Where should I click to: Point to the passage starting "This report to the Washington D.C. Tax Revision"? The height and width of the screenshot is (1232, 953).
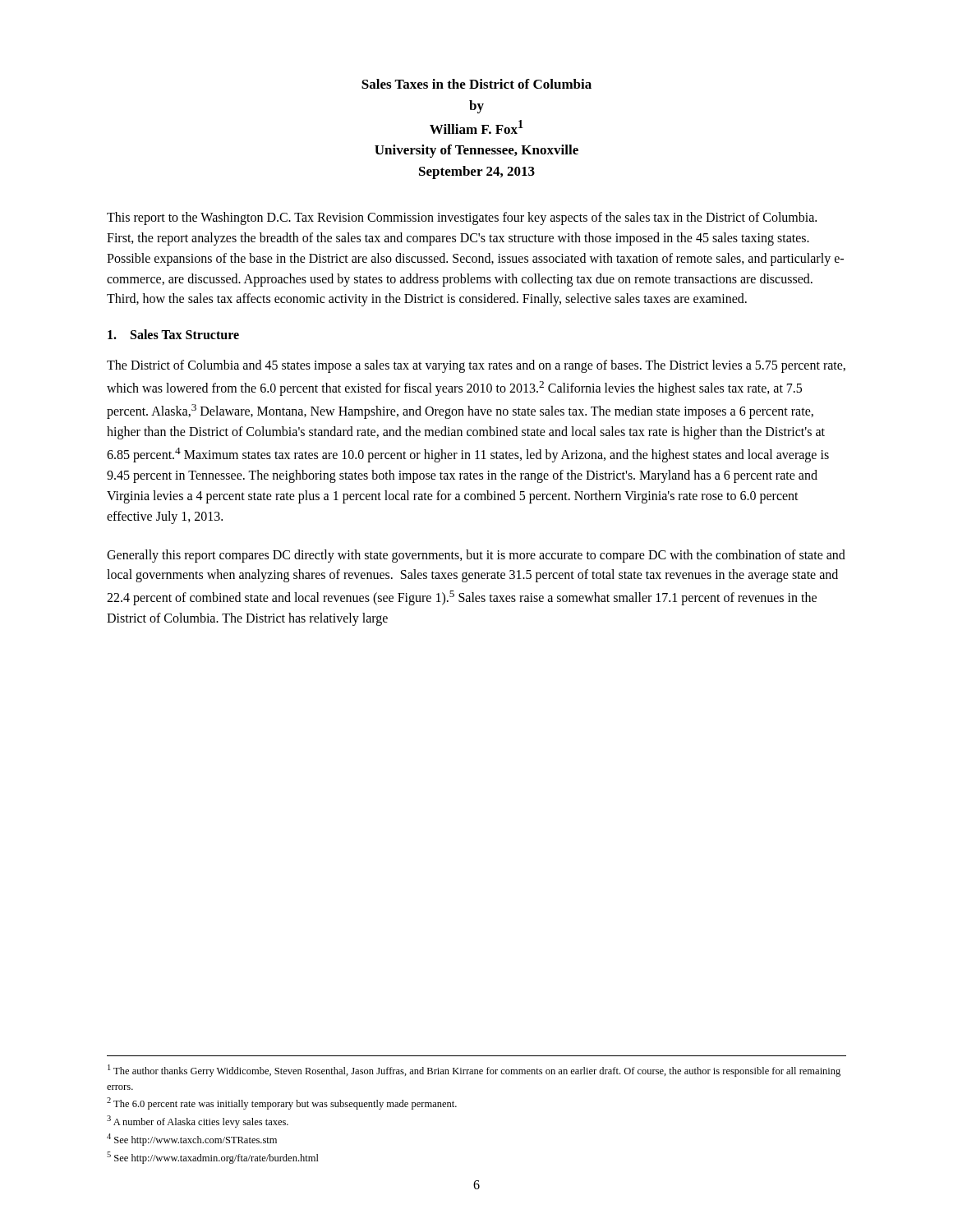[x=475, y=258]
